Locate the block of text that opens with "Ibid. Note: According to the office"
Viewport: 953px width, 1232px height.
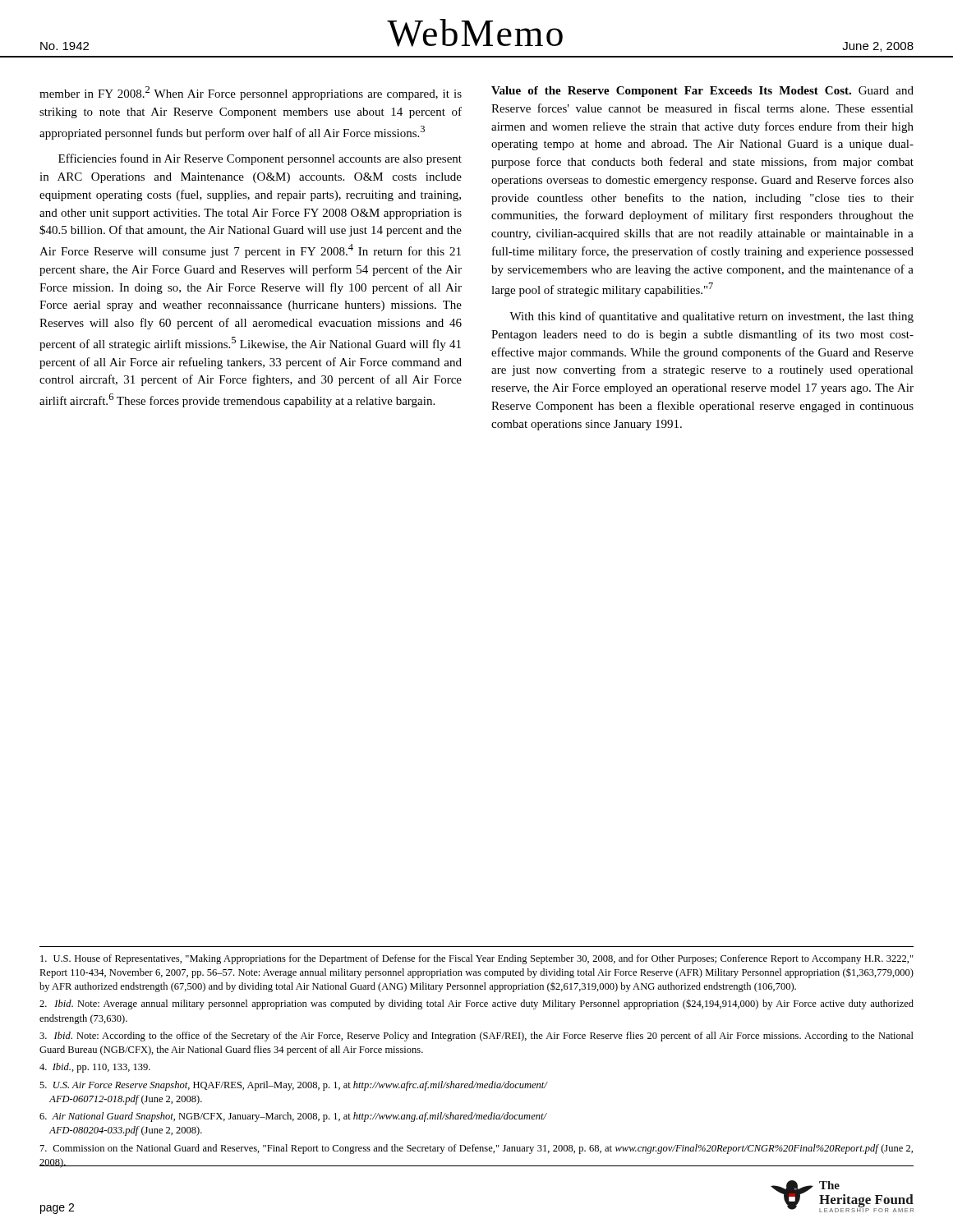click(x=476, y=1043)
